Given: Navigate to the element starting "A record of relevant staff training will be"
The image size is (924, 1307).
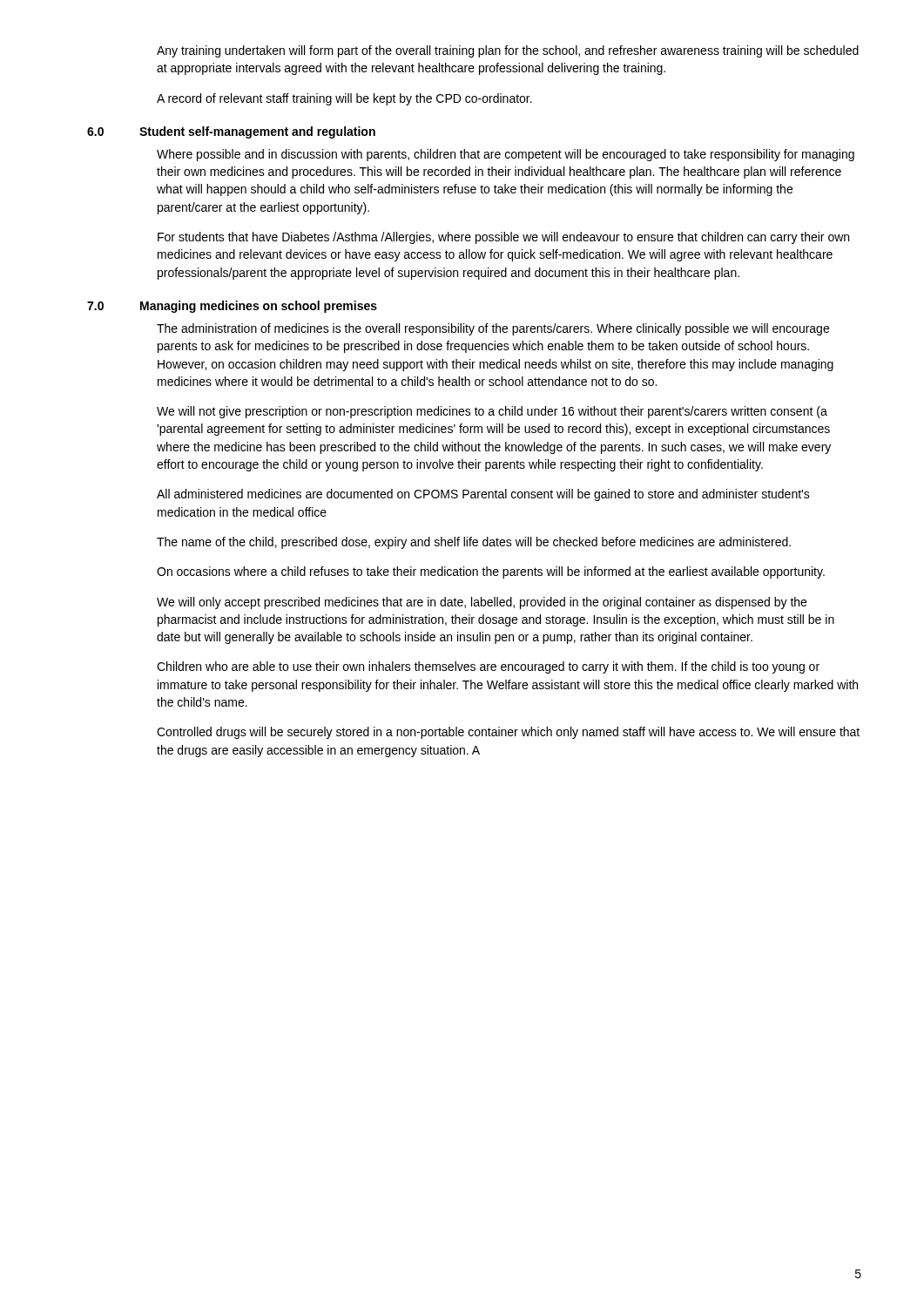Looking at the screenshot, I should (345, 98).
